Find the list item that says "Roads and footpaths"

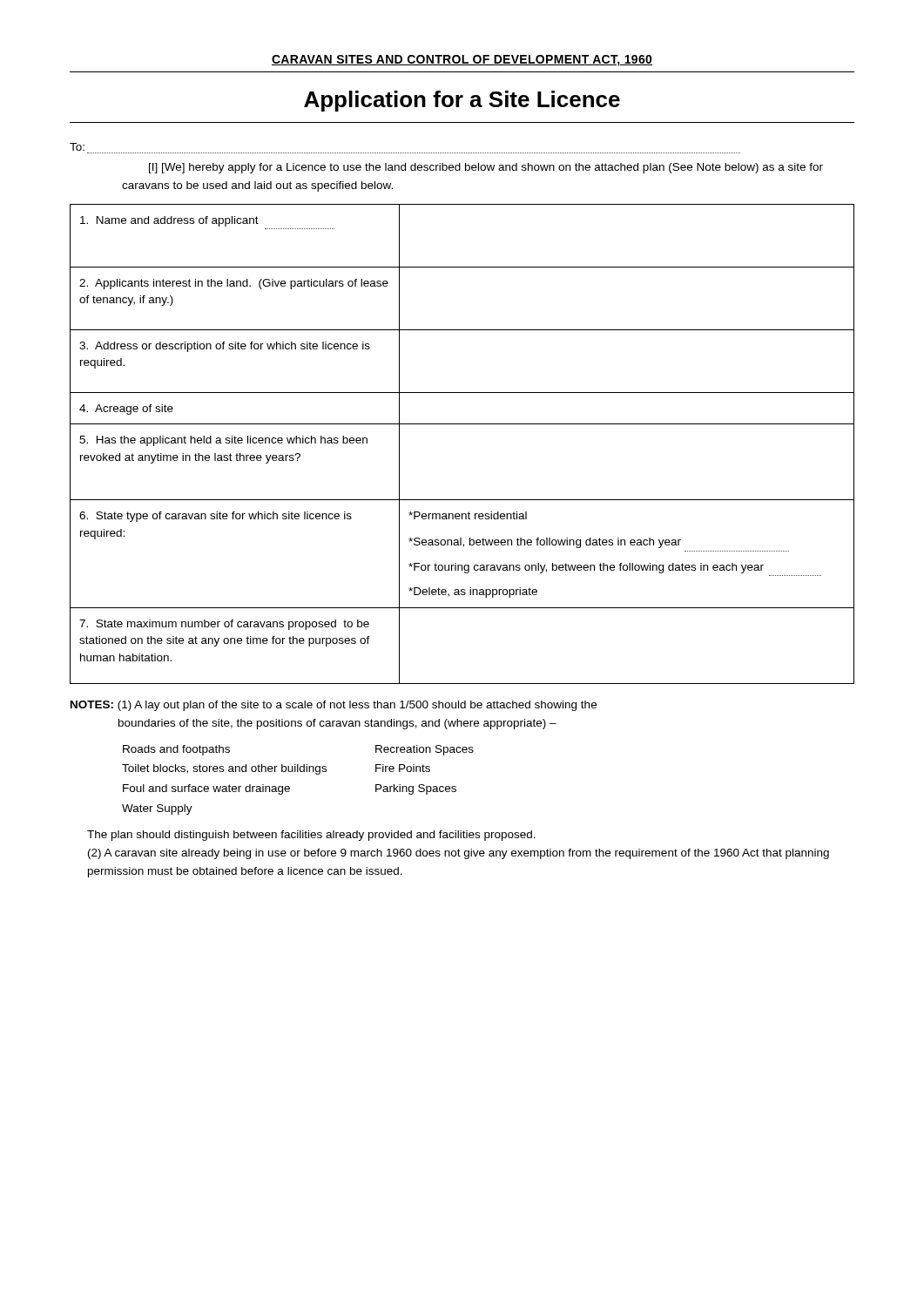176,749
